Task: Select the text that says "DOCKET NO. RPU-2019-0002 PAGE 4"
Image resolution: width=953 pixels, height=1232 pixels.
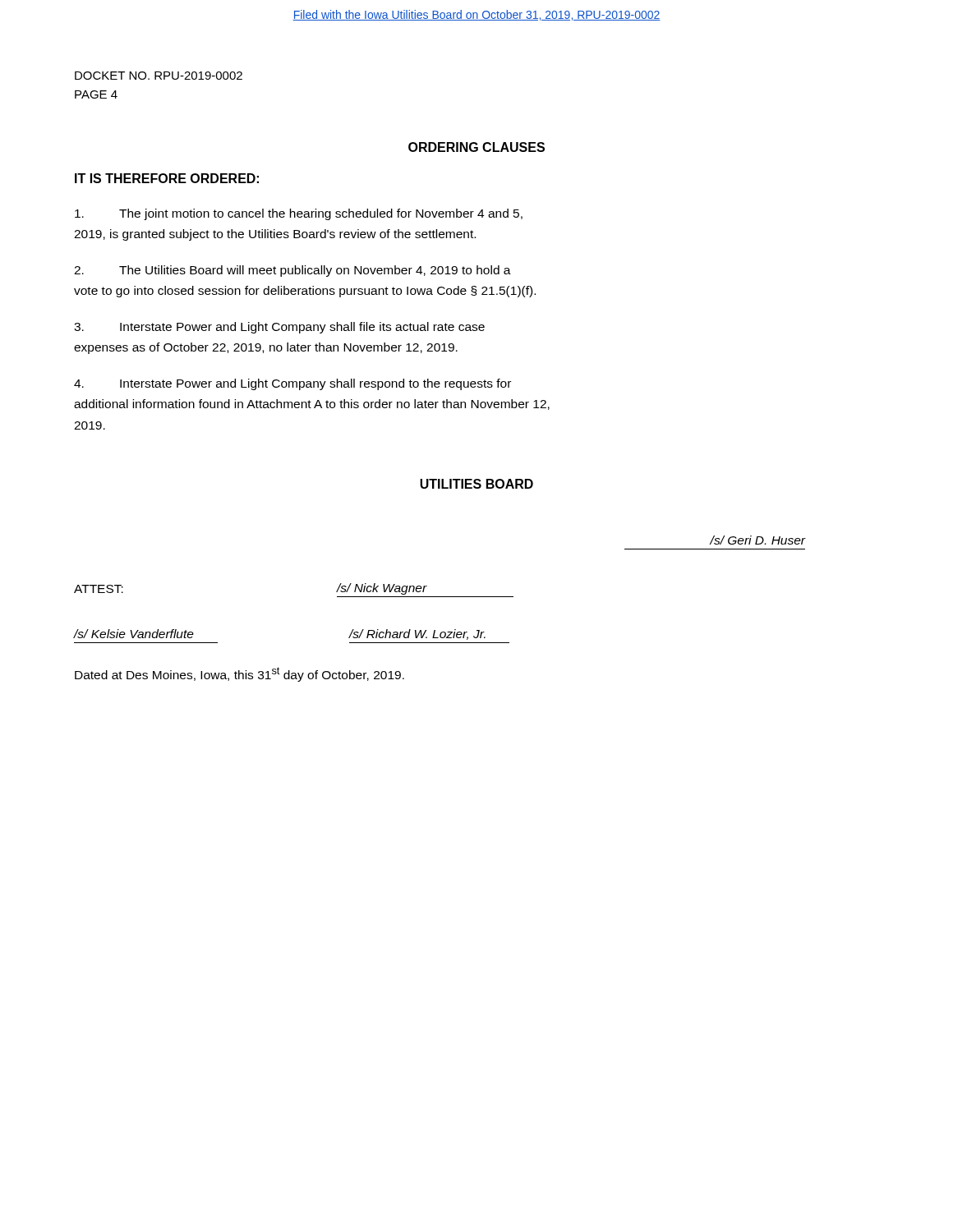Action: [x=158, y=85]
